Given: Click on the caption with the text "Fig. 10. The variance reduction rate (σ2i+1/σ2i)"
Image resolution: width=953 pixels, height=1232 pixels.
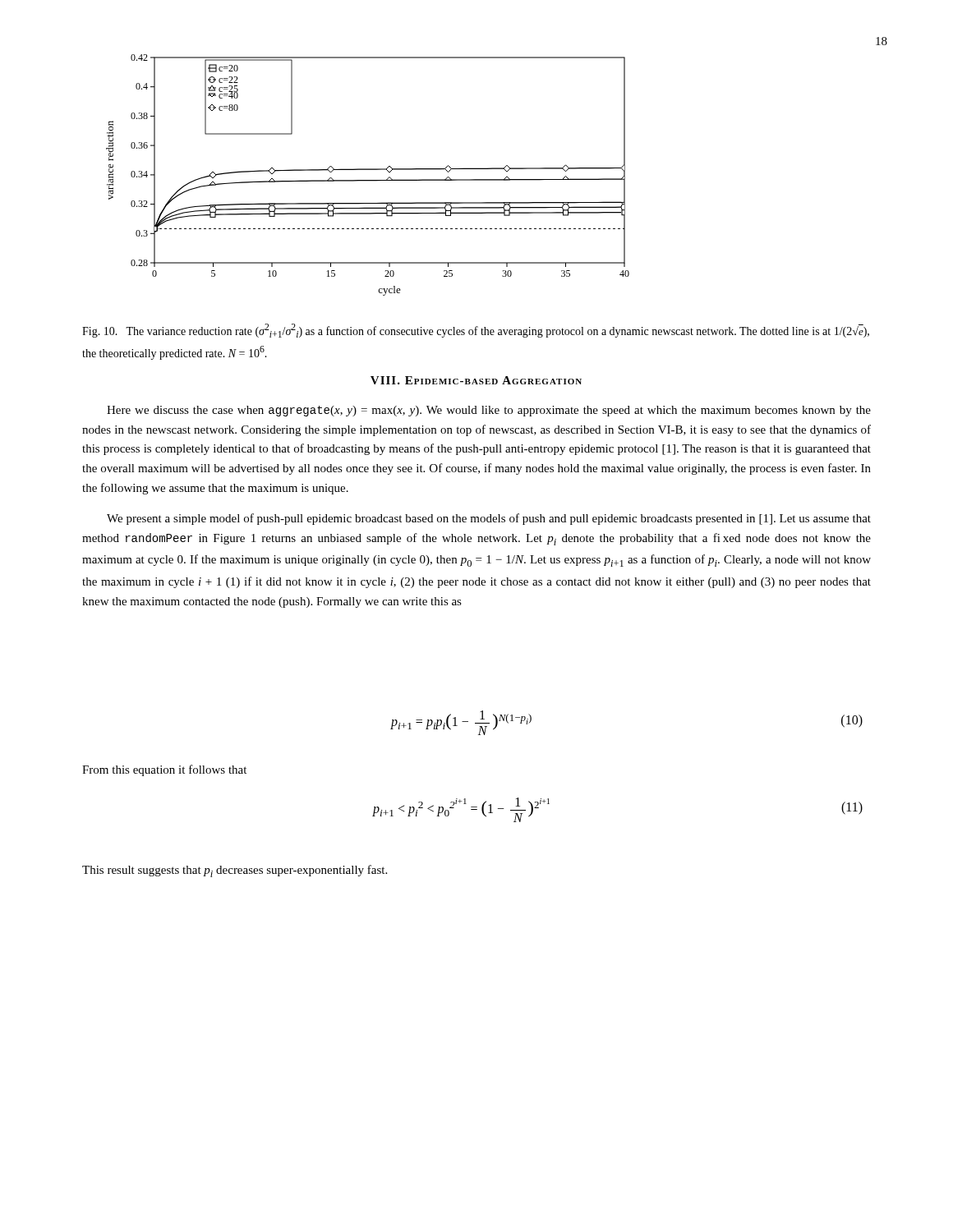Looking at the screenshot, I should coord(476,341).
